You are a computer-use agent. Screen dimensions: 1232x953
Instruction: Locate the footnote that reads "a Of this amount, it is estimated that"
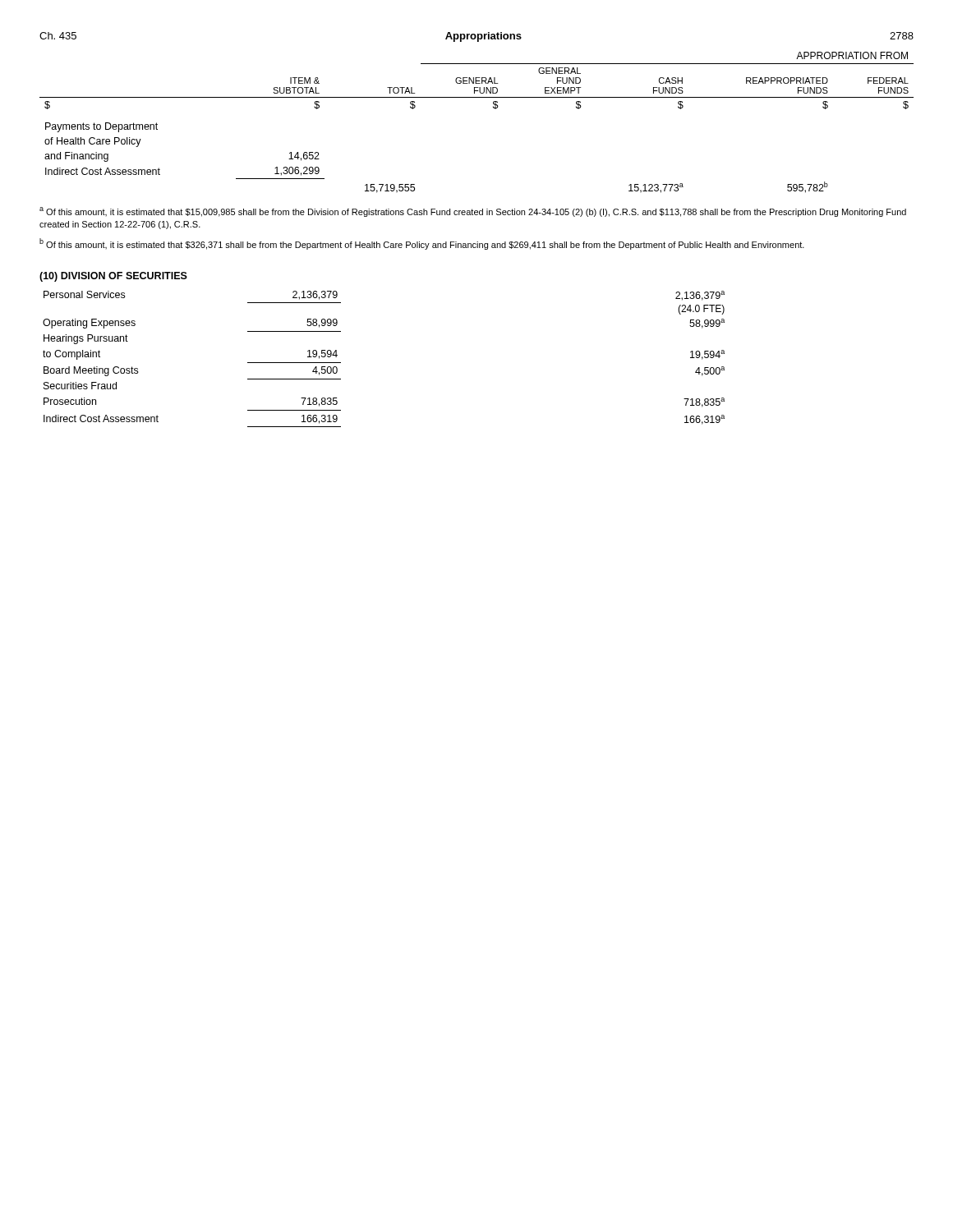pos(473,217)
